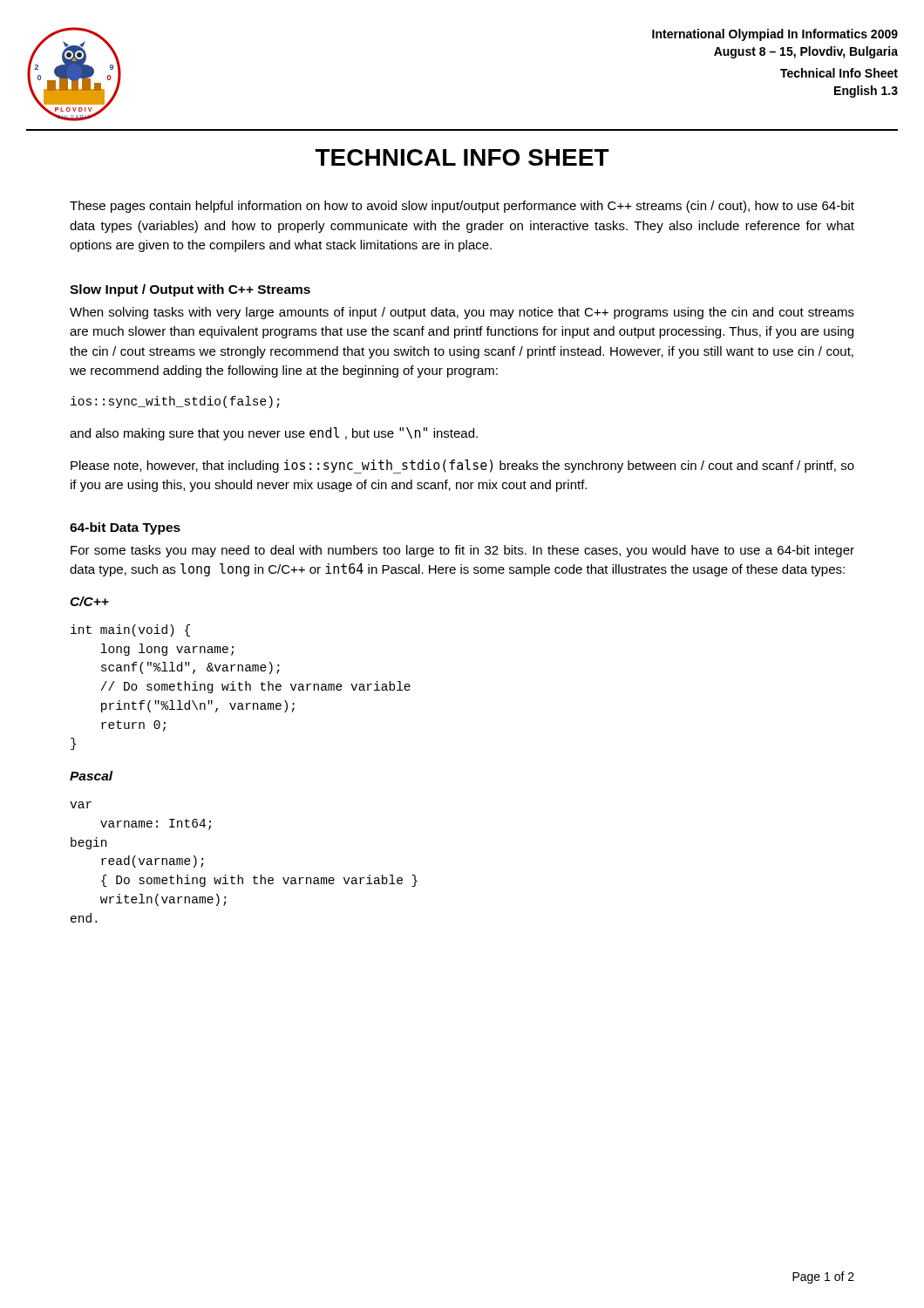
Task: Click the logo
Action: click(78, 76)
